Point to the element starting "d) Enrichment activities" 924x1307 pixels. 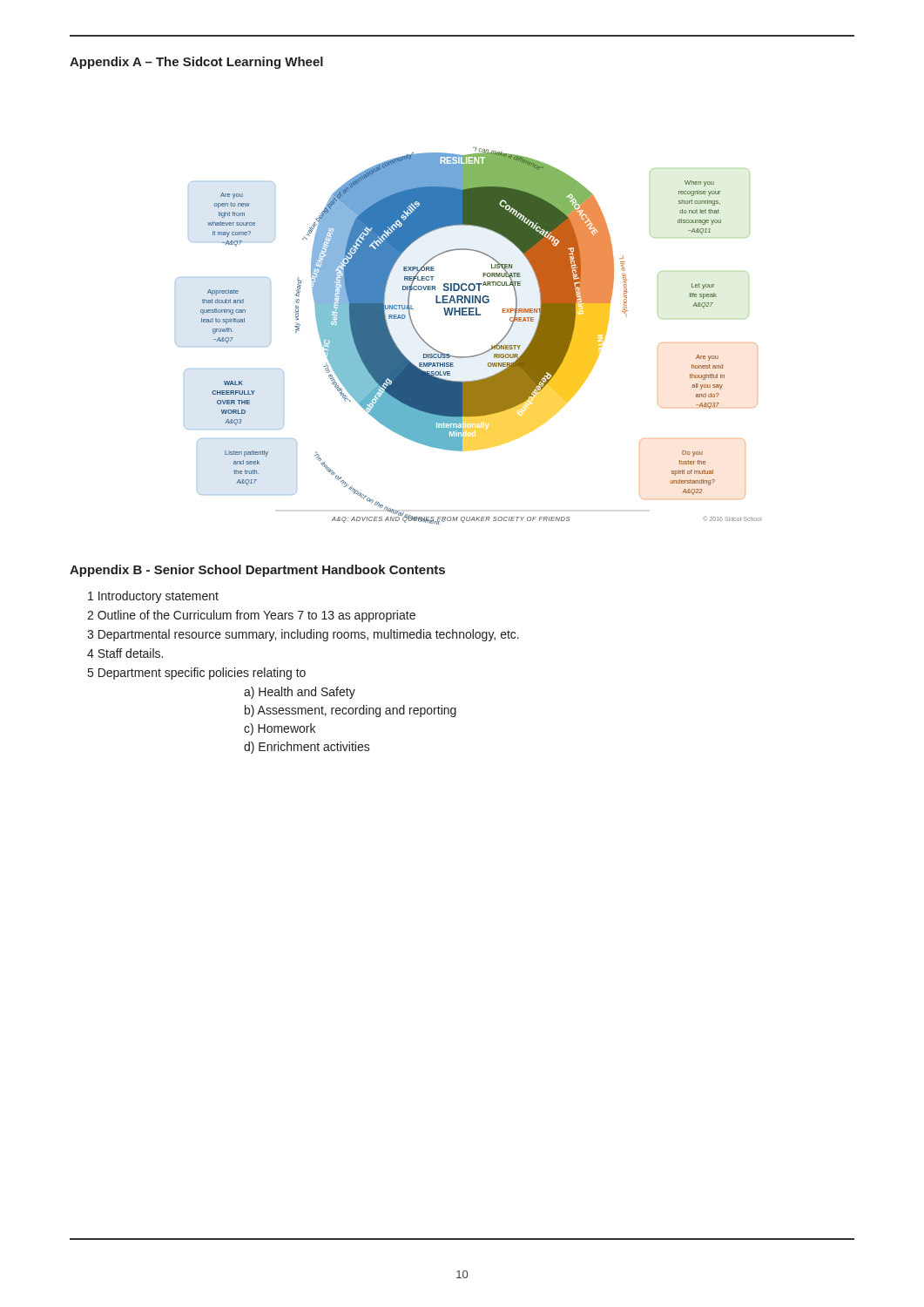307,747
